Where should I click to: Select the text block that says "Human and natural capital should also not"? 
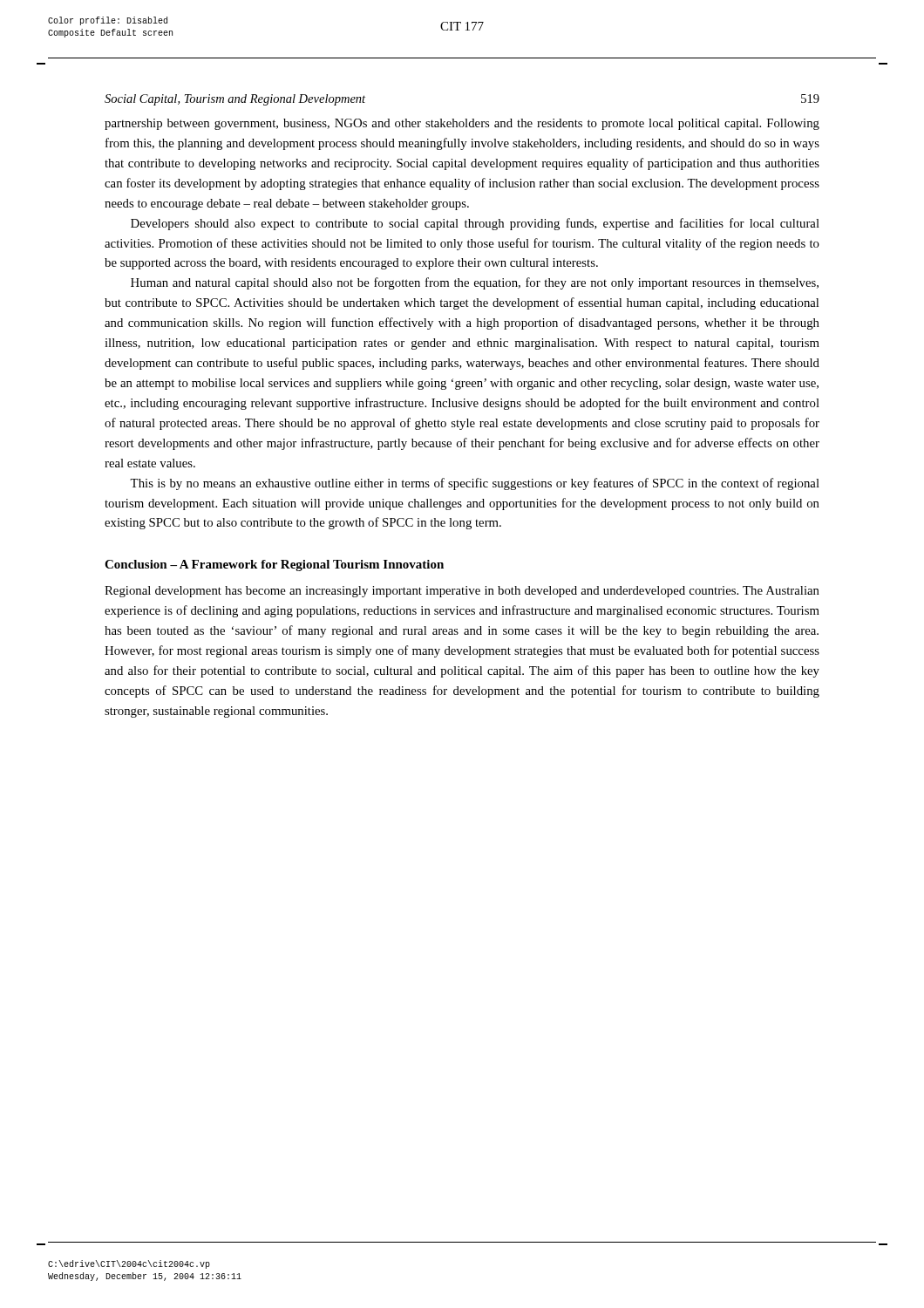(x=462, y=373)
